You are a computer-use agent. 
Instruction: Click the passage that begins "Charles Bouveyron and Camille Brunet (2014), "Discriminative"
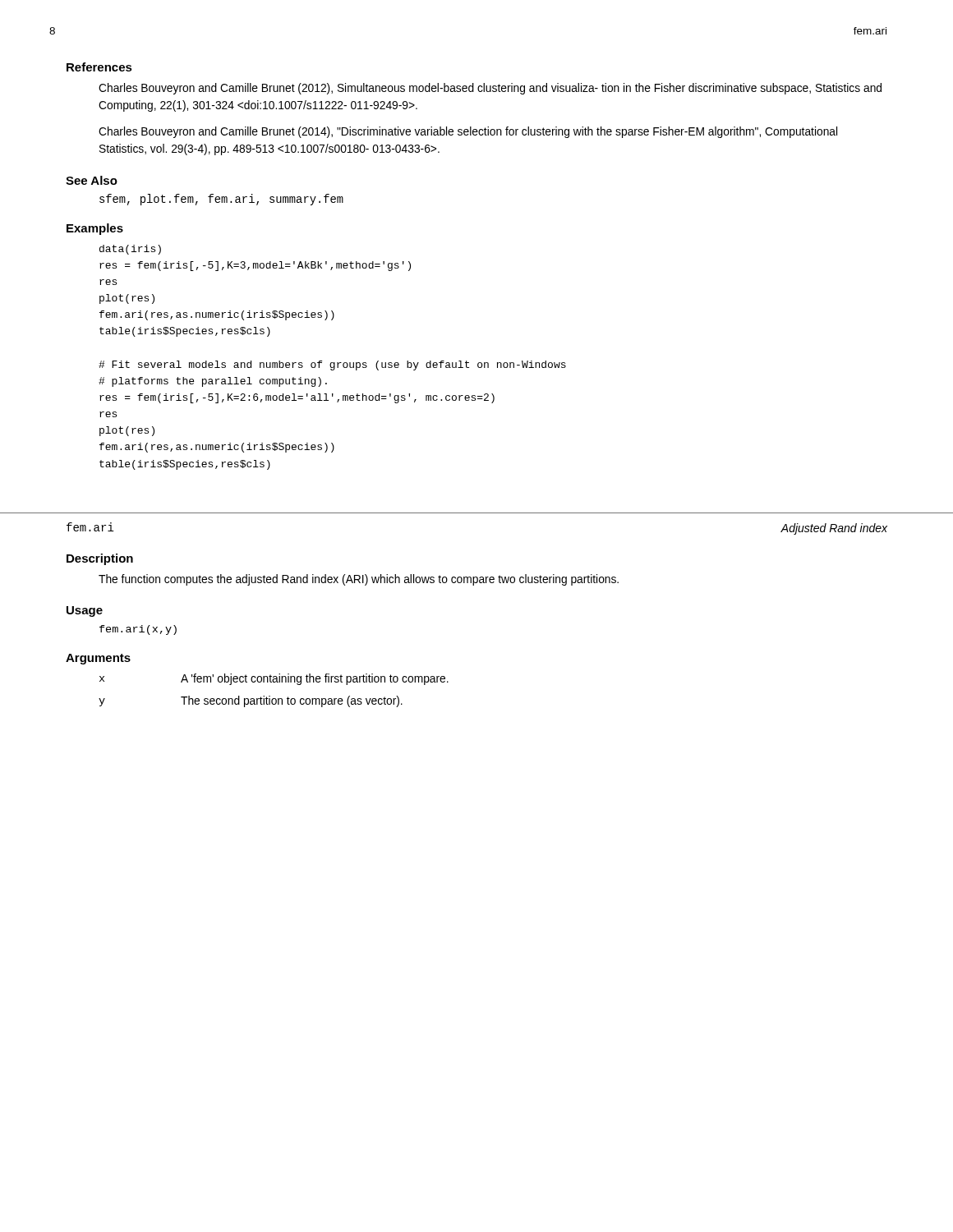coord(468,141)
